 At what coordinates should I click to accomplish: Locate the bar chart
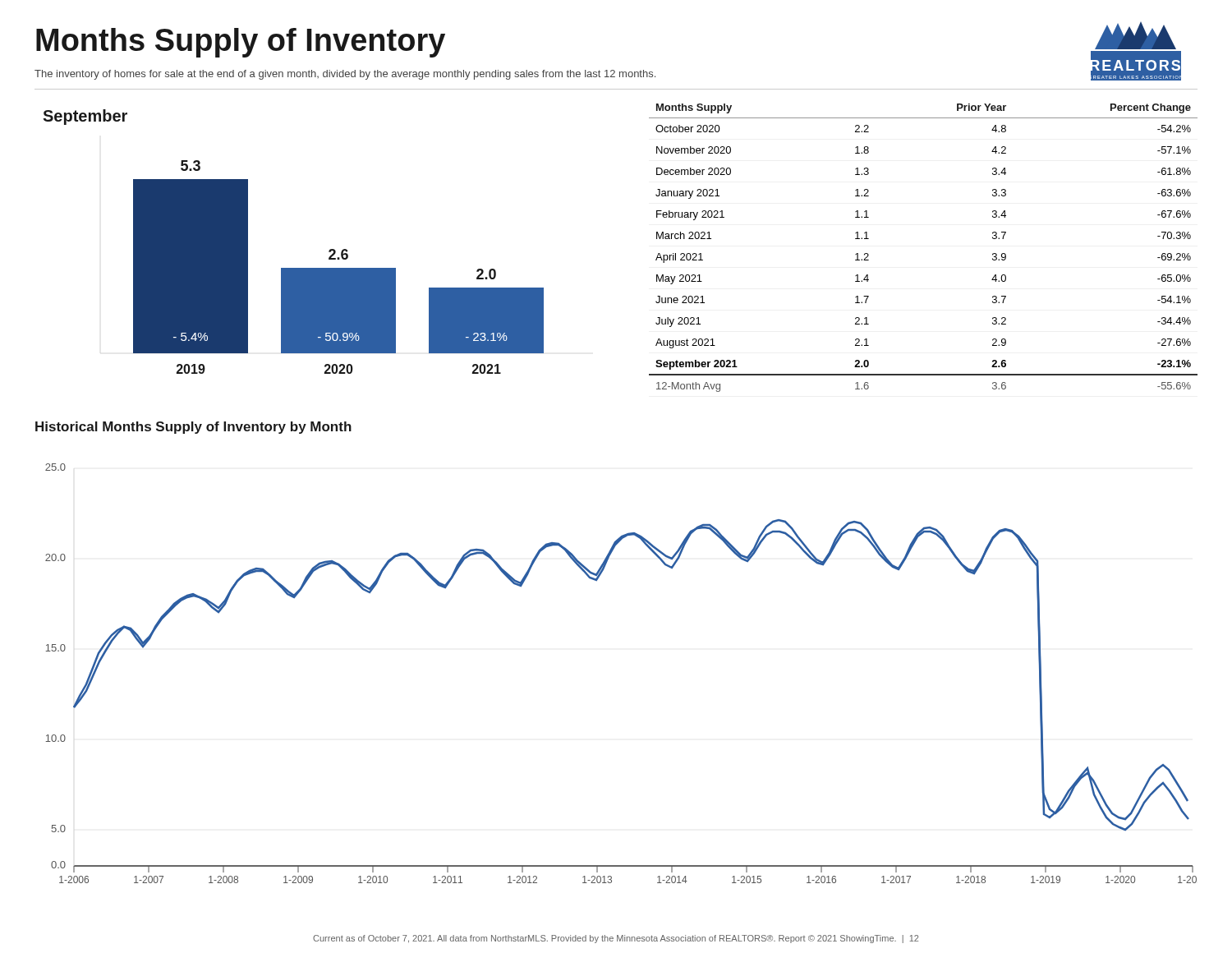[x=330, y=251]
